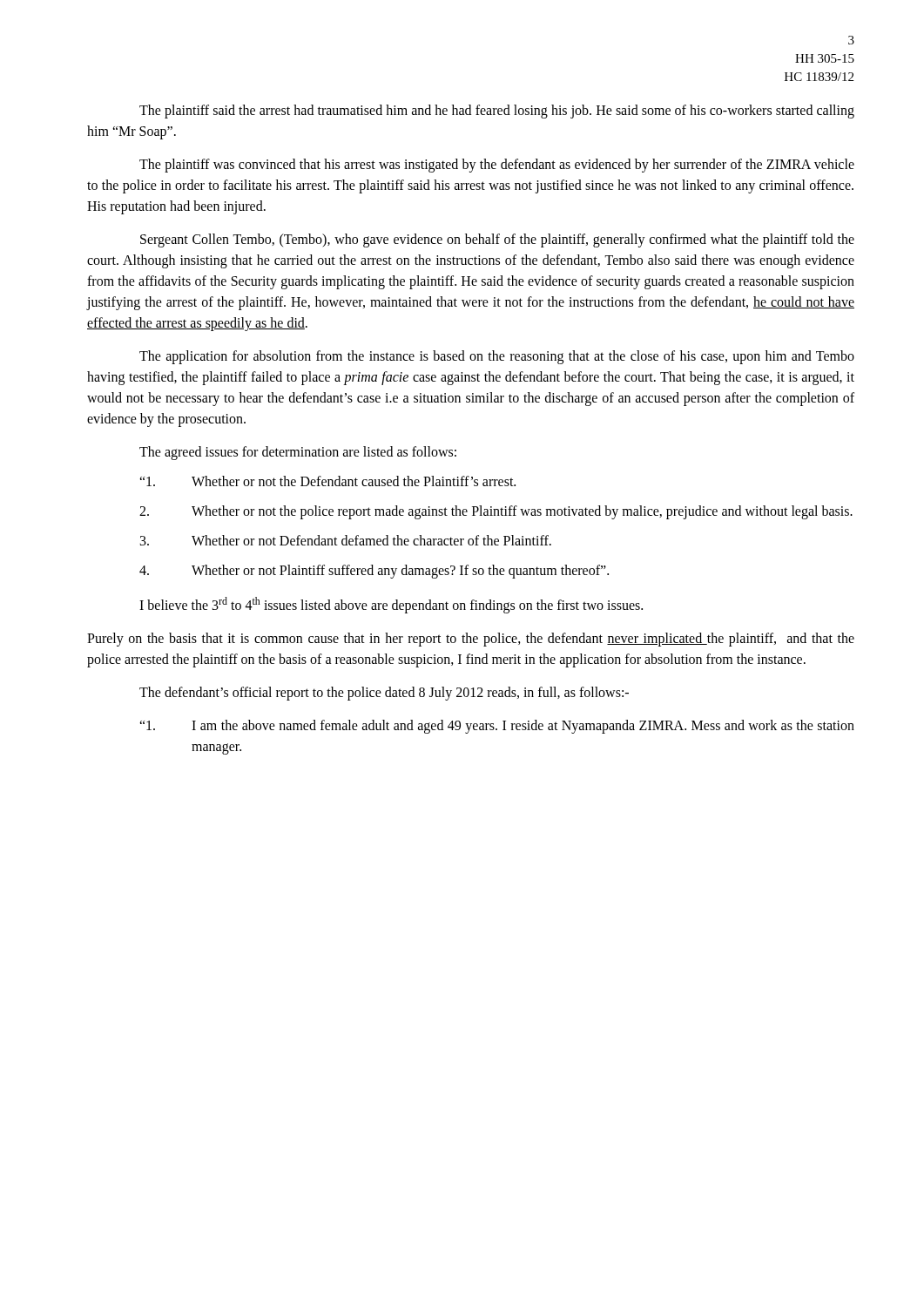This screenshot has height=1307, width=924.
Task: Locate the element starting "Sergeant Collen Tembo, (Tembo), who gave evidence"
Action: pyautogui.click(x=471, y=281)
